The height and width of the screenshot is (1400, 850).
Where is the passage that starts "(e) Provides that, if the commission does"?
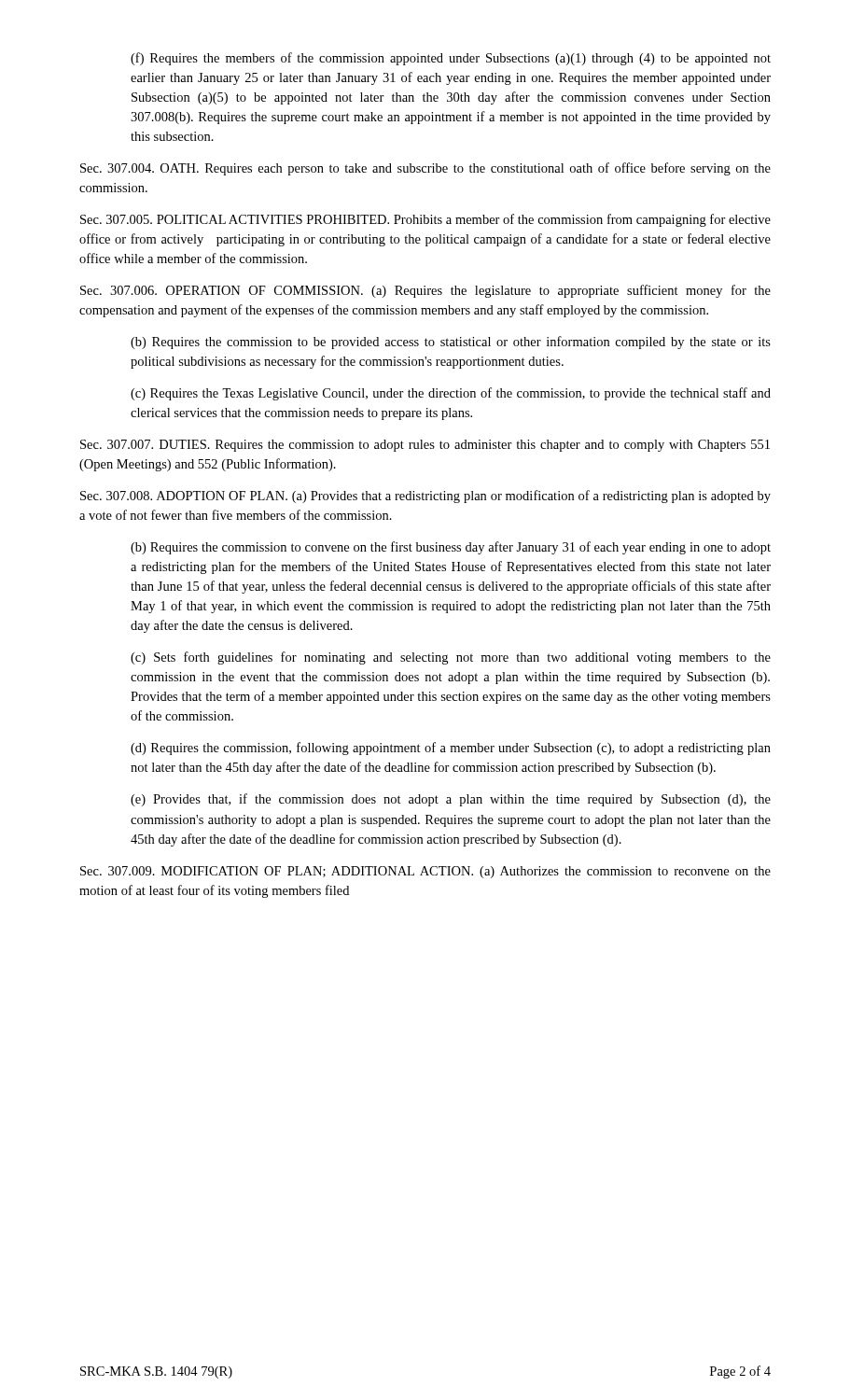tap(451, 819)
